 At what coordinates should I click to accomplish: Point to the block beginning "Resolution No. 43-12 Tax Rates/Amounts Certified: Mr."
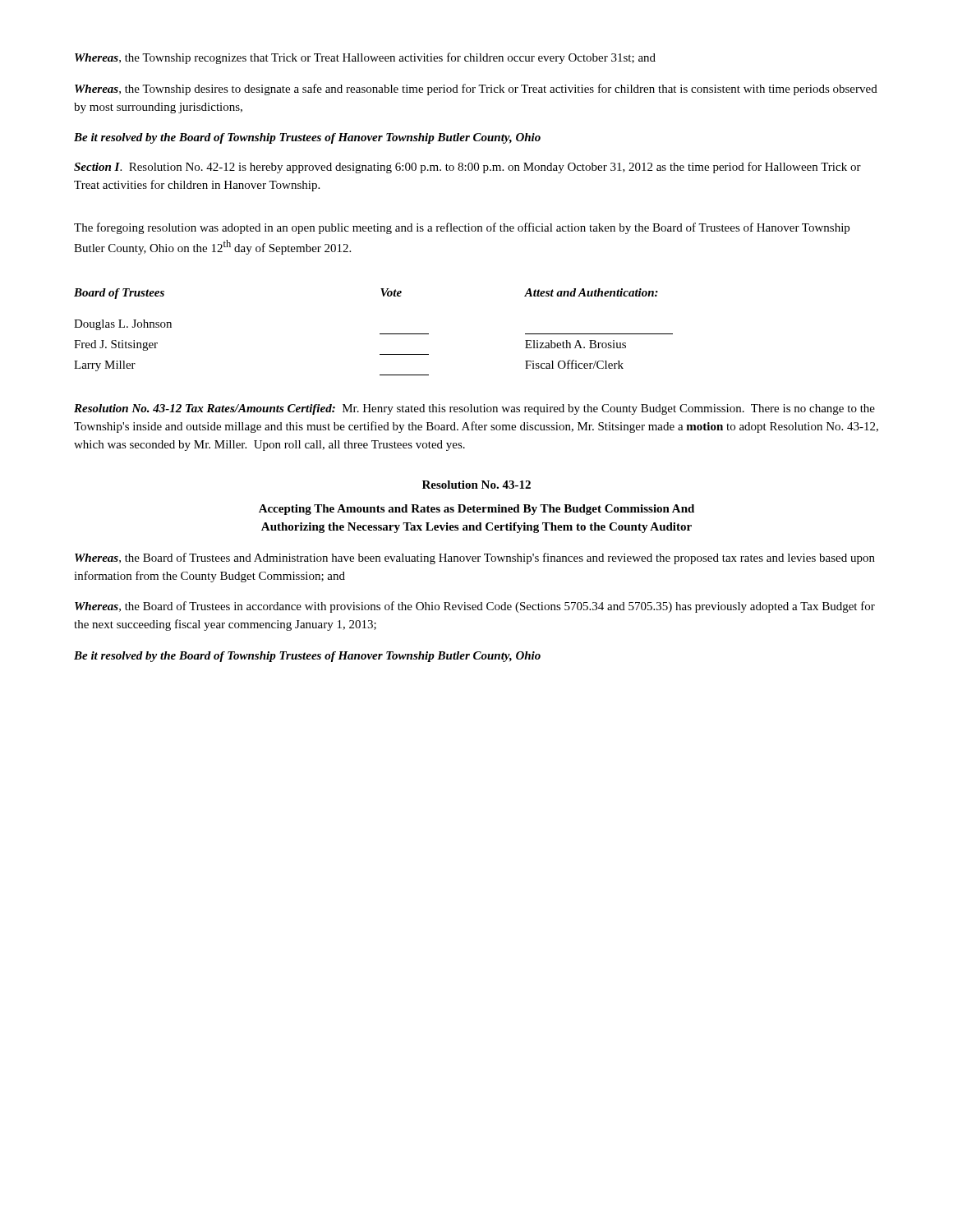pyautogui.click(x=476, y=426)
